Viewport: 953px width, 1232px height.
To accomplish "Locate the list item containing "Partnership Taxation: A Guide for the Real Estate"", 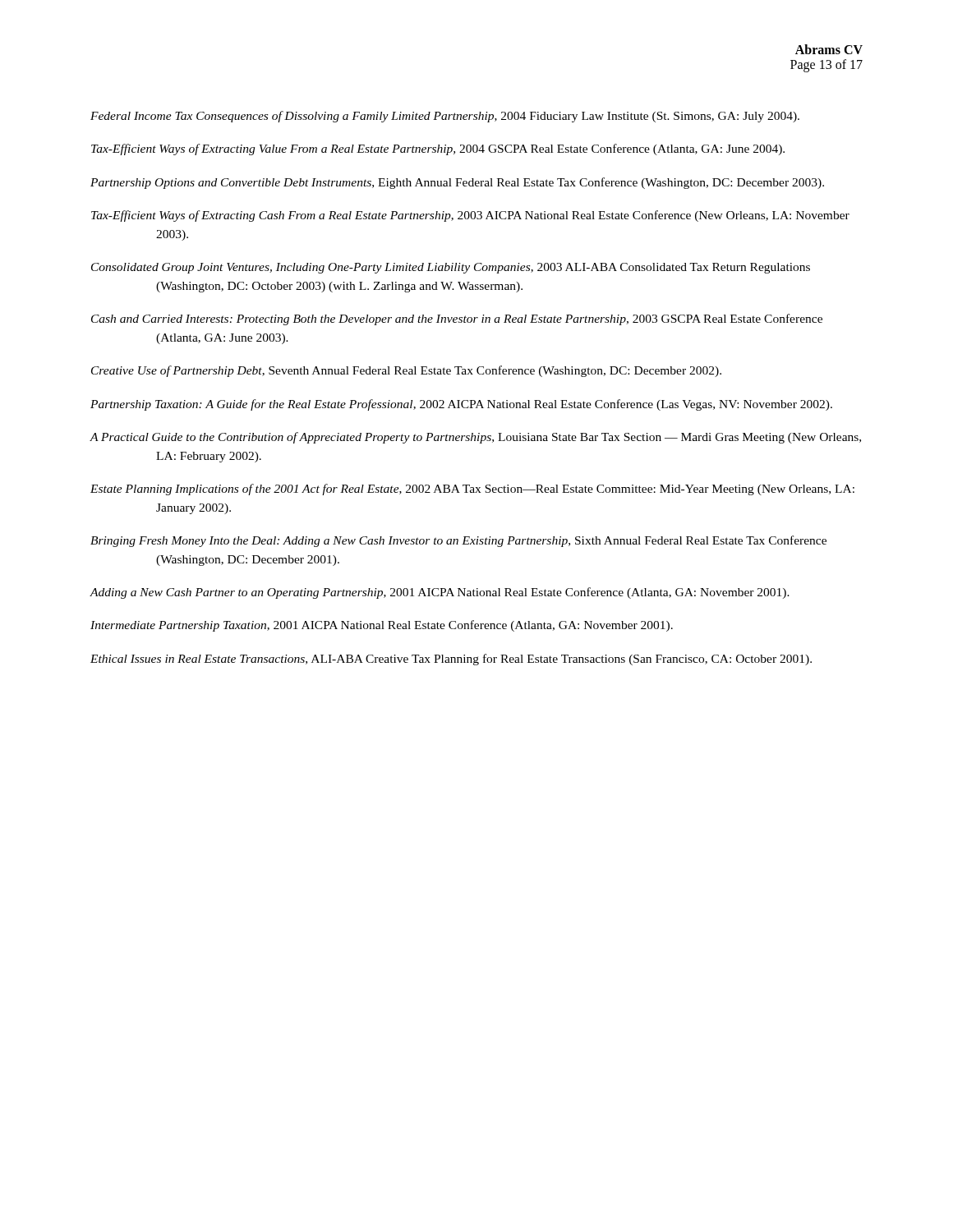I will [x=462, y=403].
